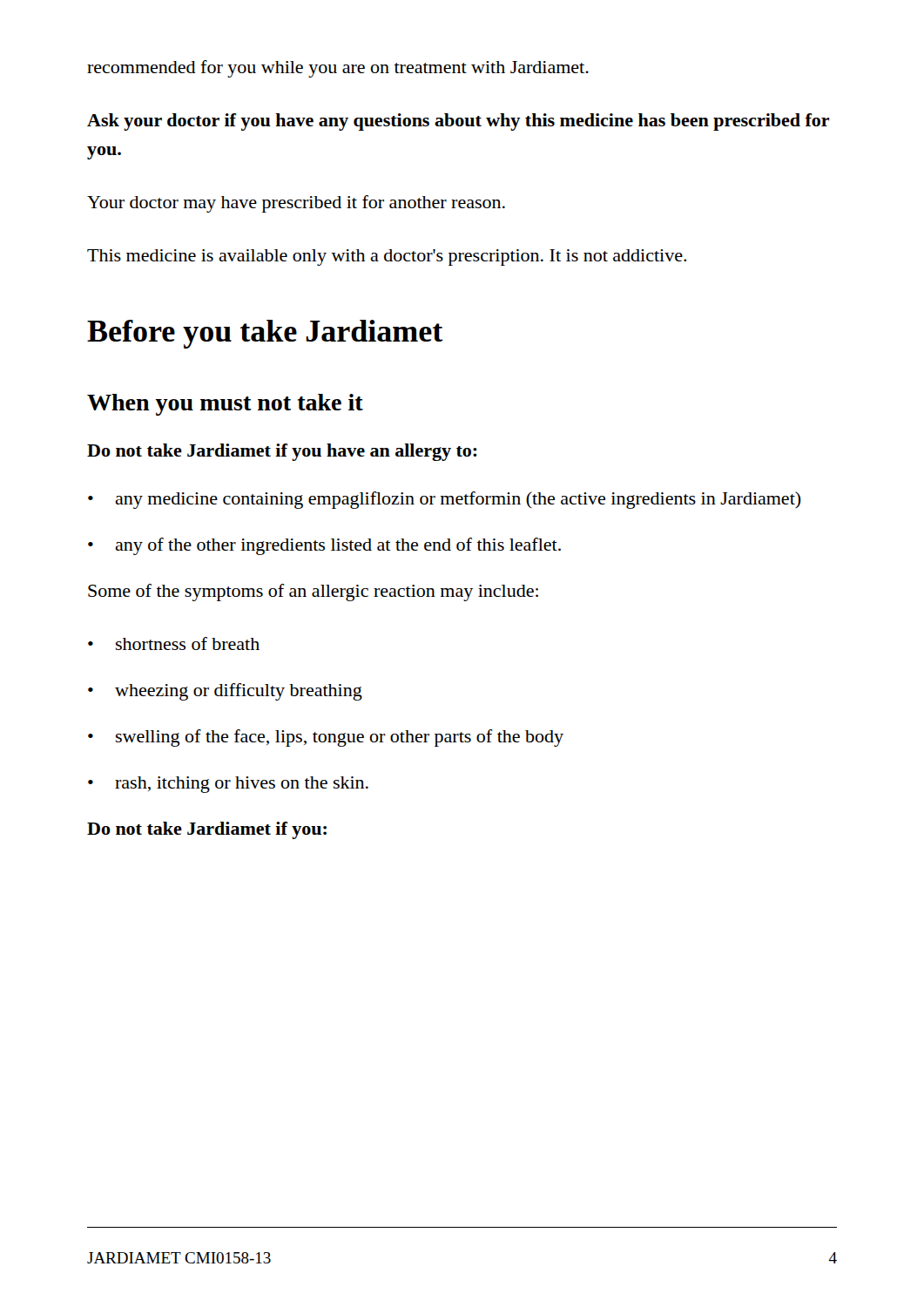Click where it says "Before you take Jardiamet"

pos(265,331)
